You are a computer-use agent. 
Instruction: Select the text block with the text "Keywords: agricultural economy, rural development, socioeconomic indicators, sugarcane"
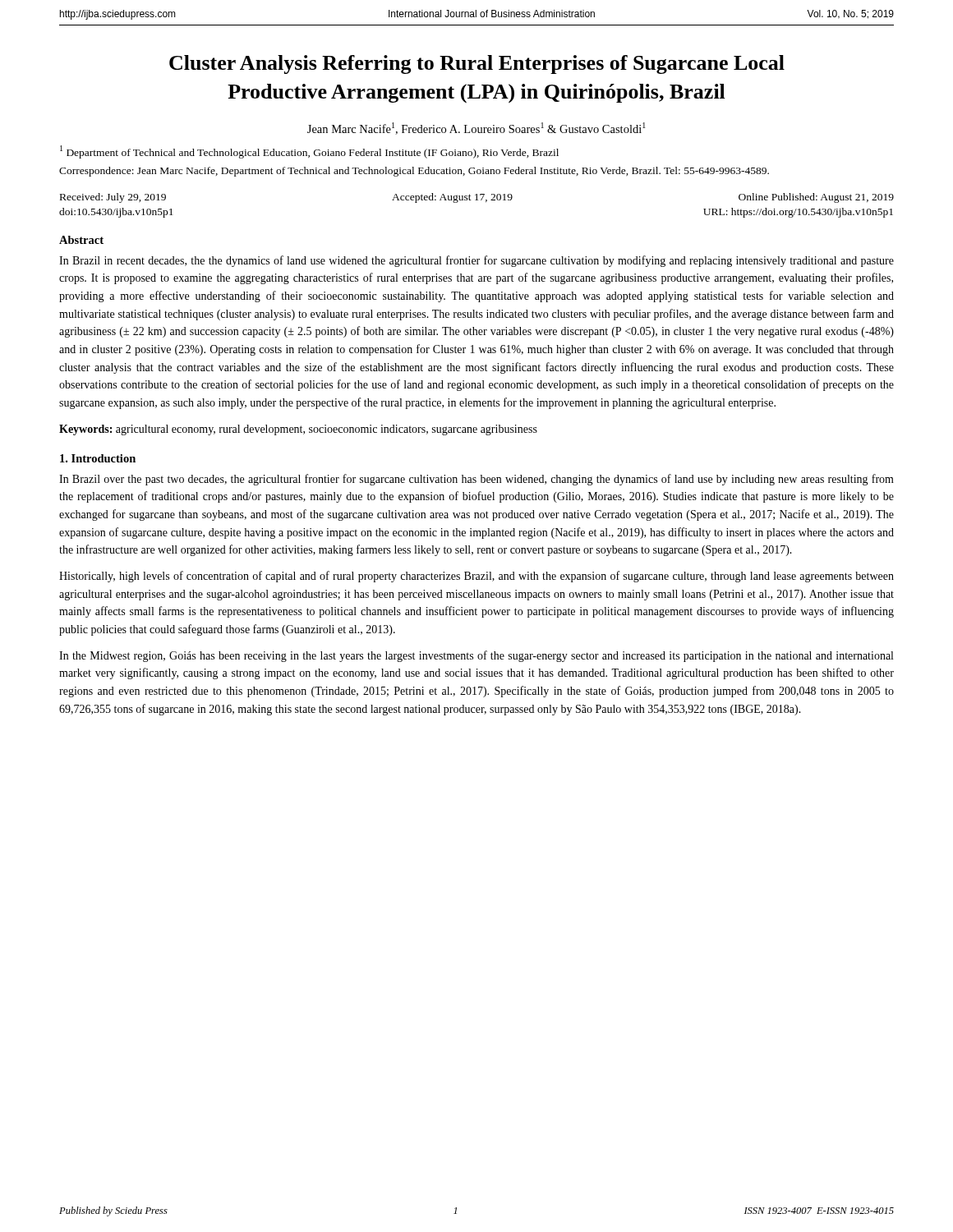point(298,429)
